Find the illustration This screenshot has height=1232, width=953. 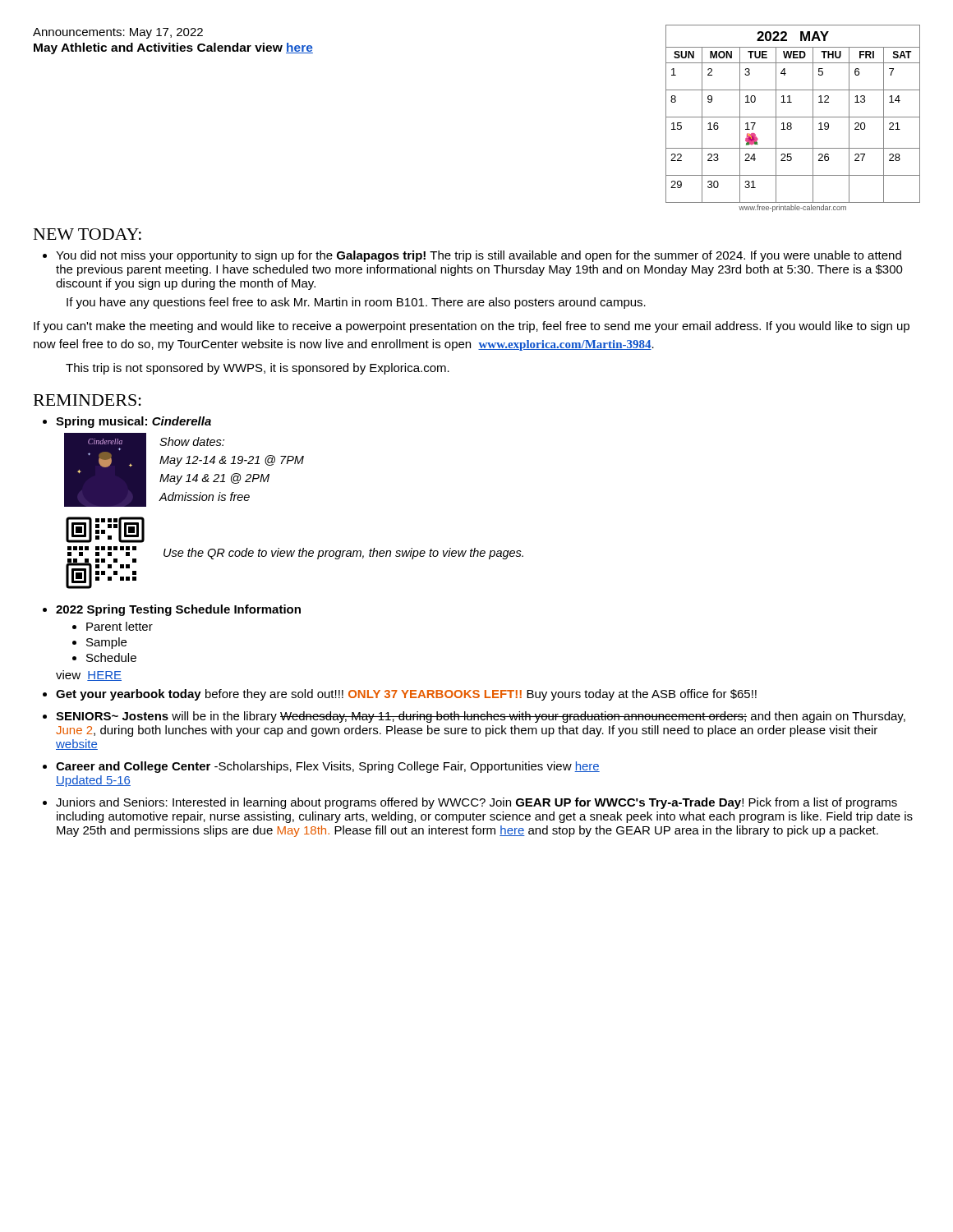pos(105,469)
